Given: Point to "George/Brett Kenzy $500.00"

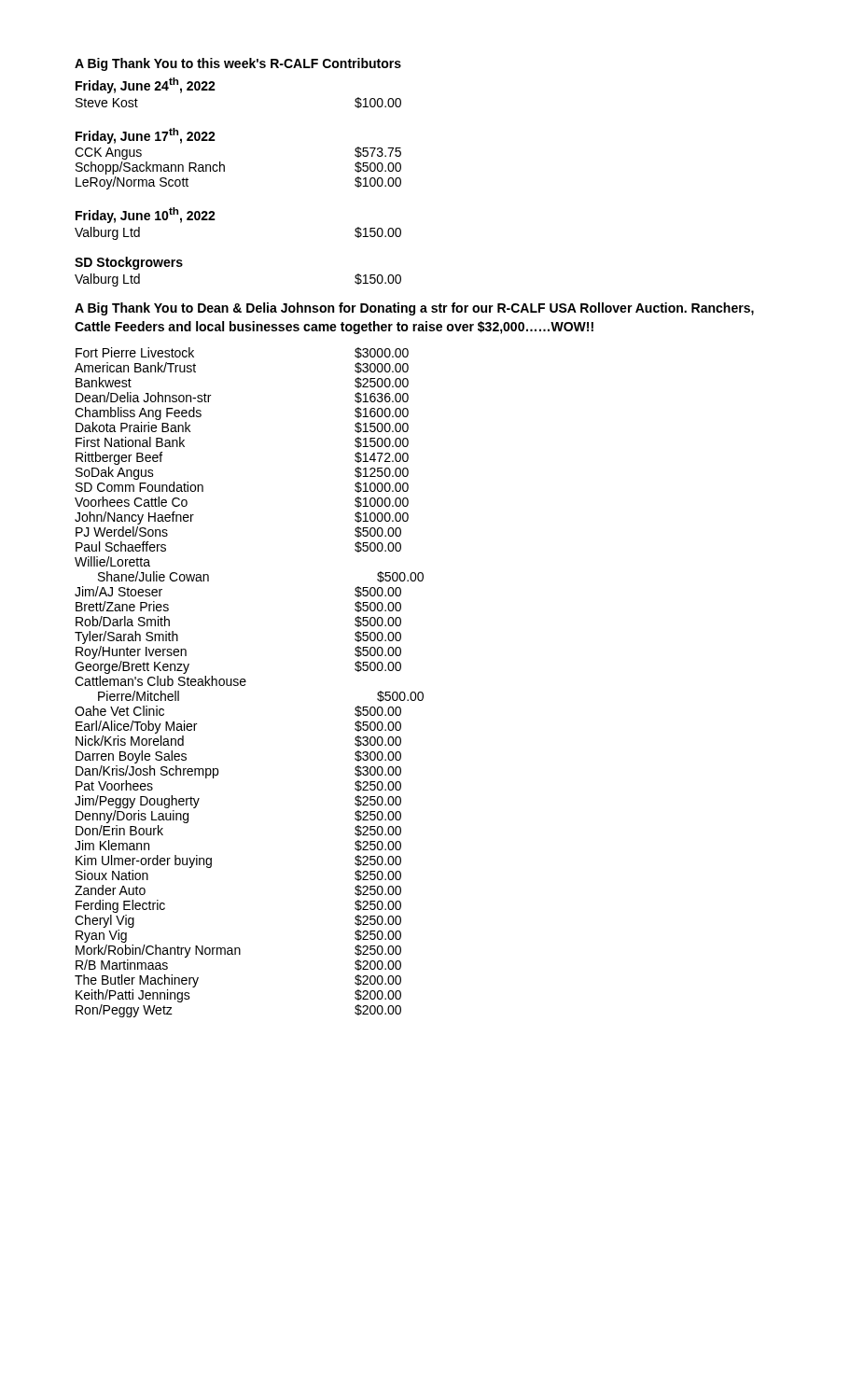Looking at the screenshot, I should coord(124,667).
